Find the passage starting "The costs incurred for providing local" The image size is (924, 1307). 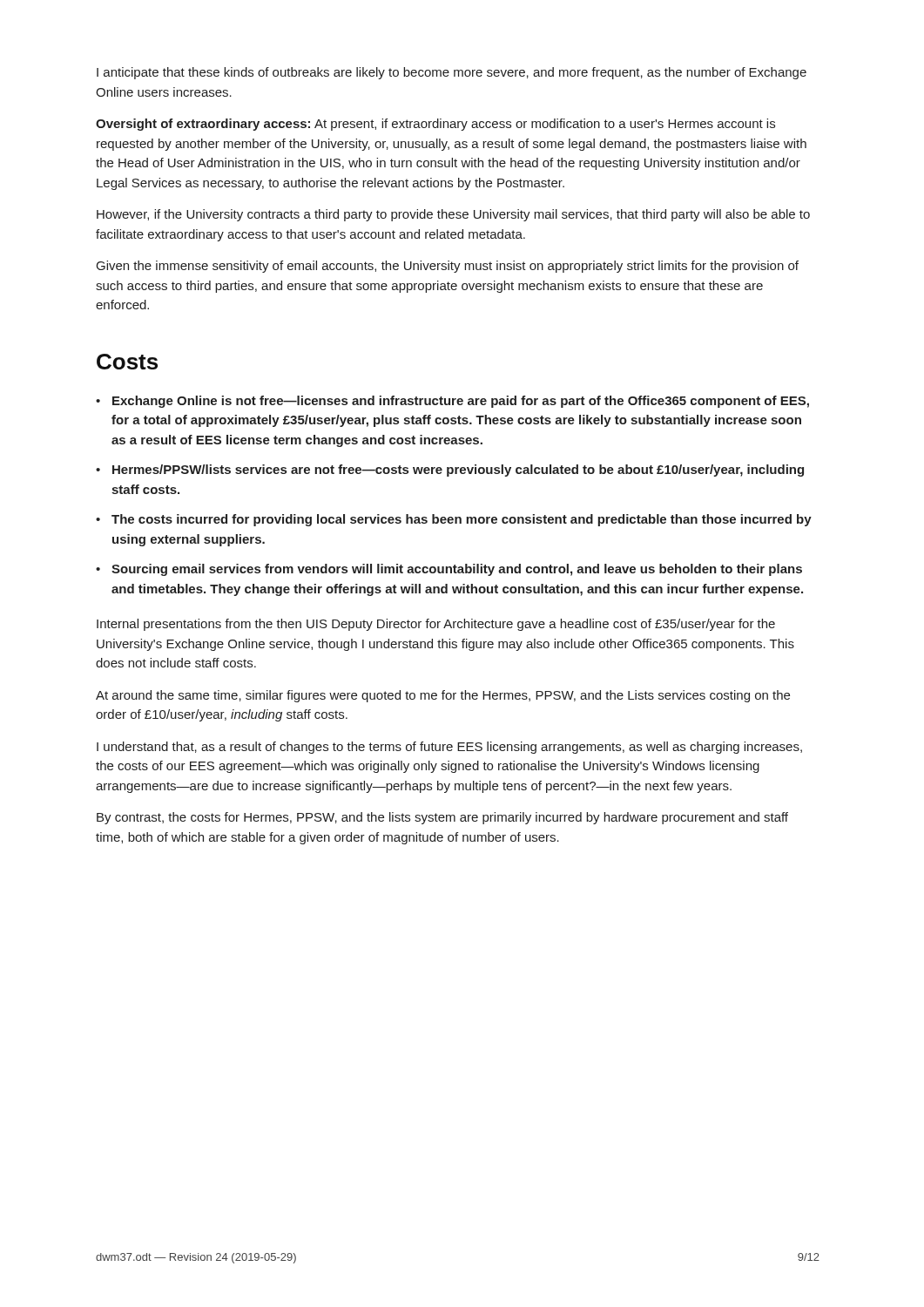click(x=461, y=529)
